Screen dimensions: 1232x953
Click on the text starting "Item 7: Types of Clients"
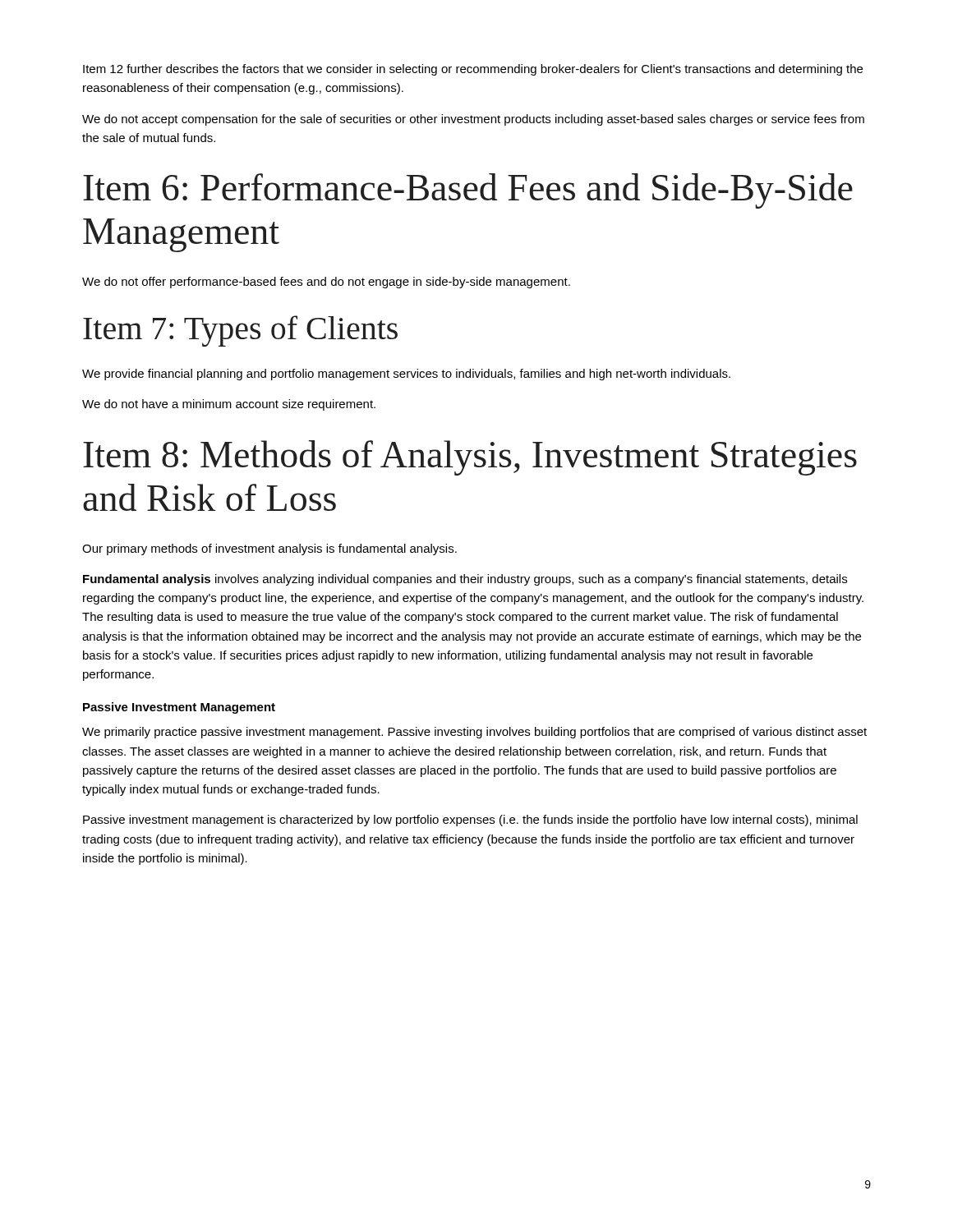click(x=240, y=328)
